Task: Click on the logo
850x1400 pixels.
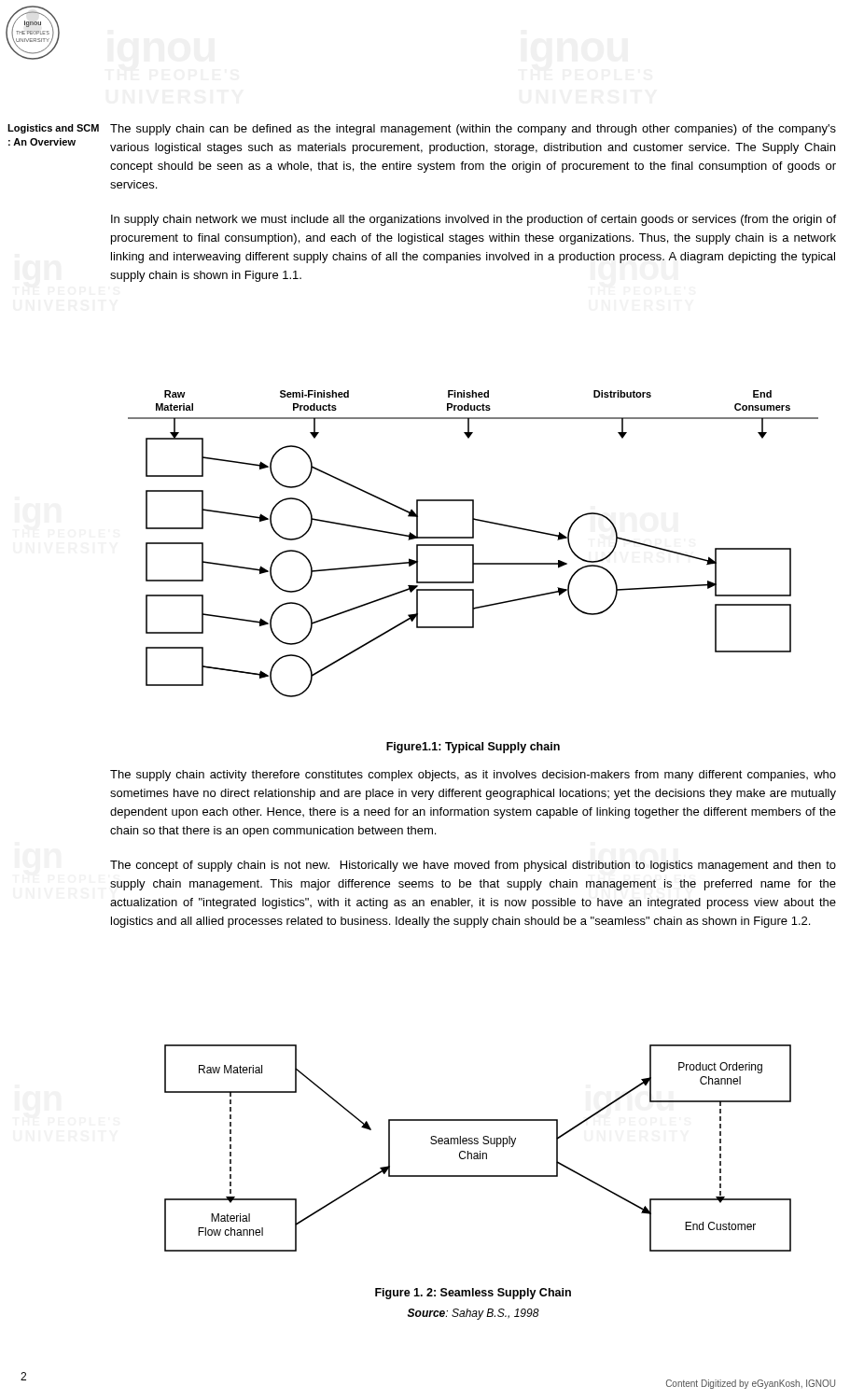Action: click(33, 34)
